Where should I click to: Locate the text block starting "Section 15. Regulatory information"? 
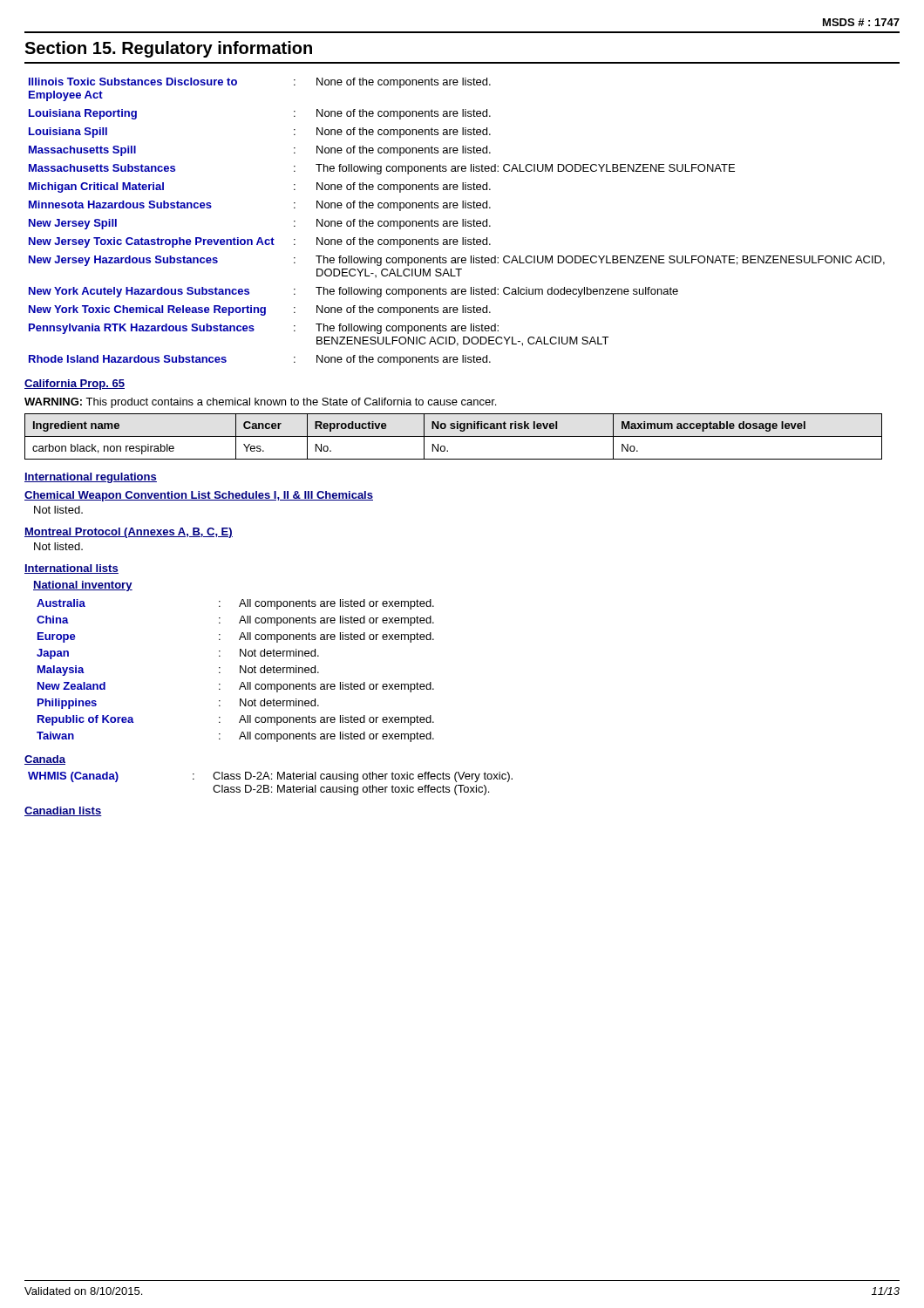click(169, 48)
